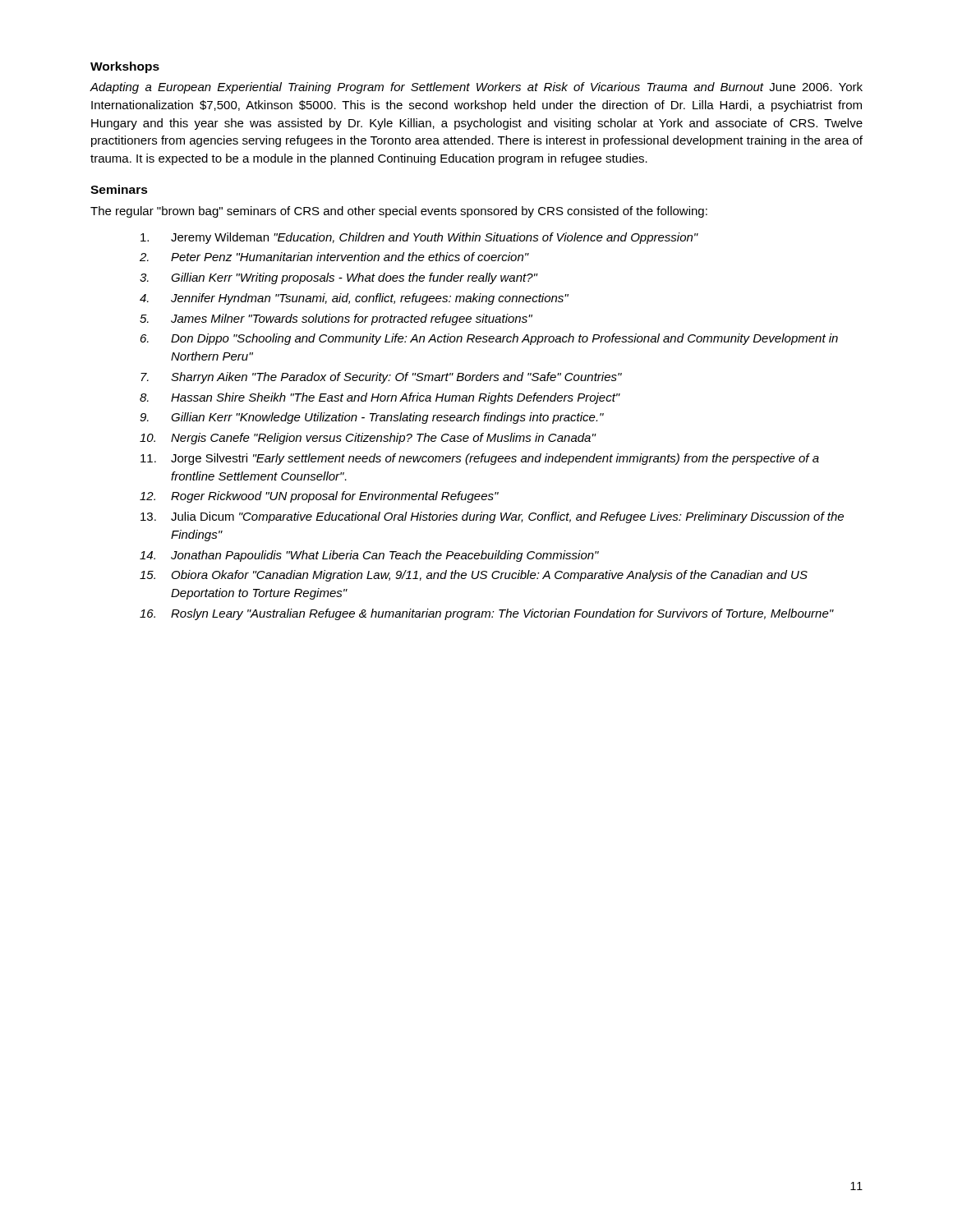Where is the passage that starts "The regular "brown bag" seminars of"?

click(x=399, y=210)
